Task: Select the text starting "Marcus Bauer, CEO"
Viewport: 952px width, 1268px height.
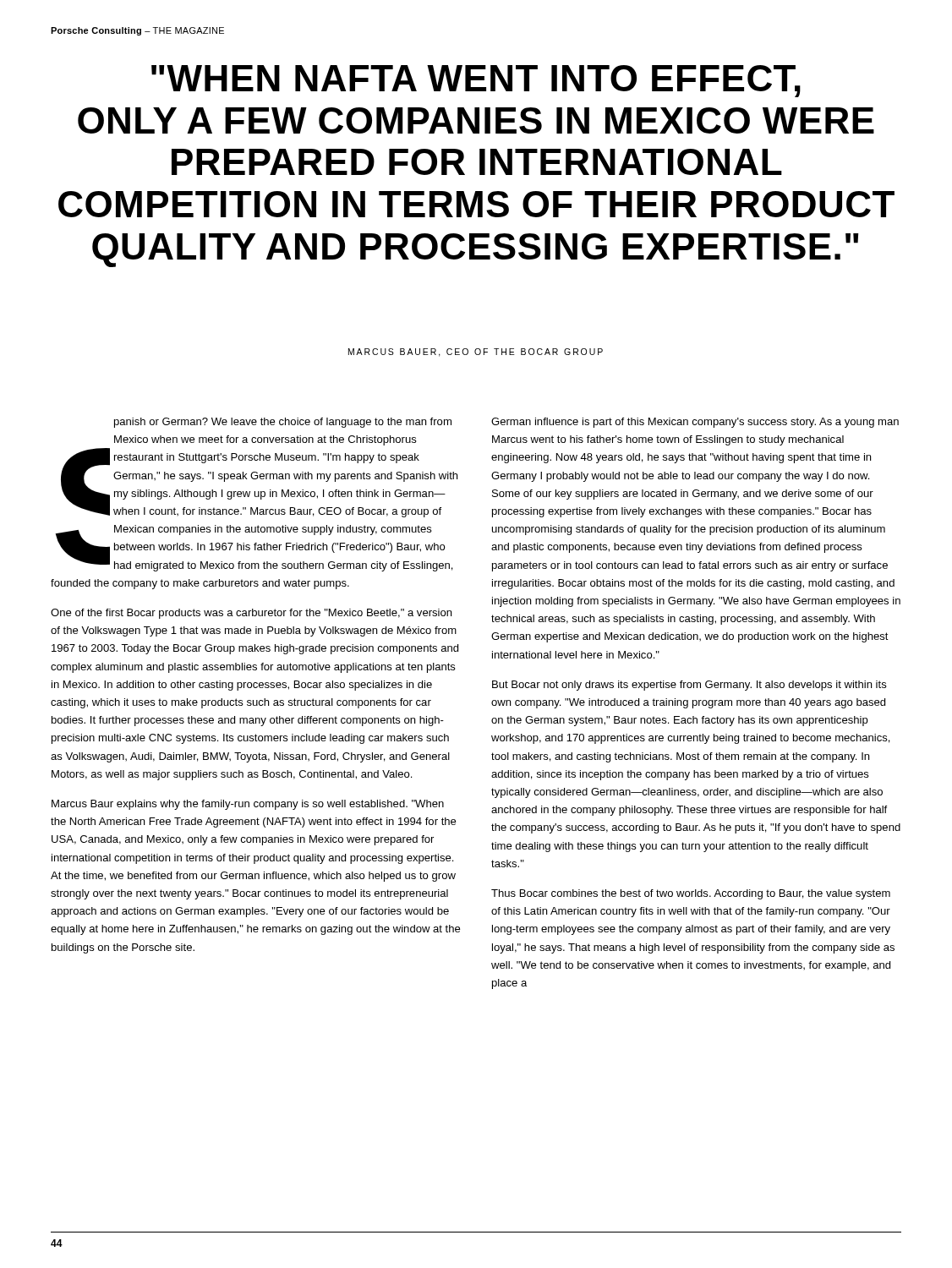Action: [476, 352]
